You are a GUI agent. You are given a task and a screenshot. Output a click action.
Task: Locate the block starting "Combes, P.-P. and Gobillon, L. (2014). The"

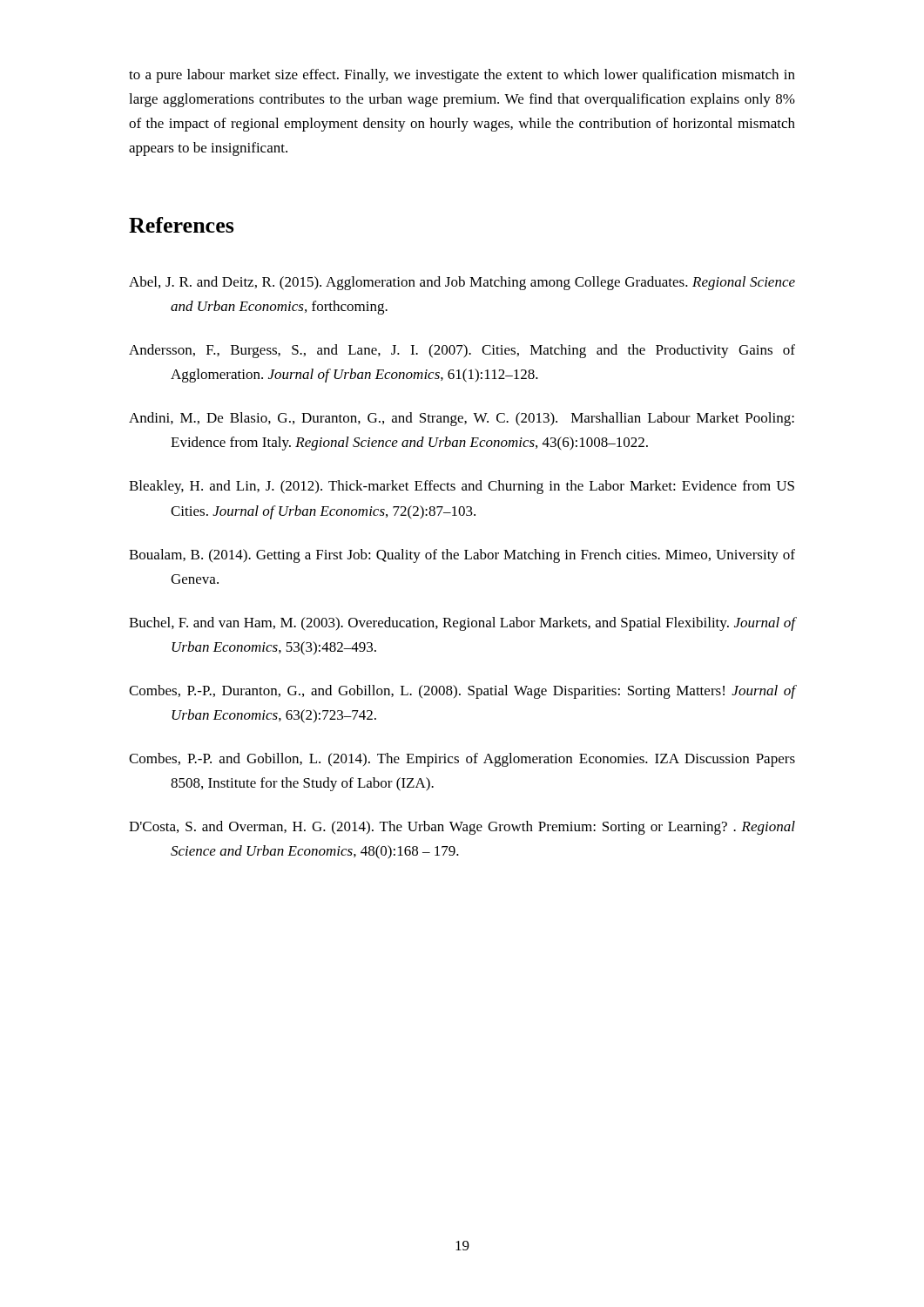pyautogui.click(x=462, y=771)
